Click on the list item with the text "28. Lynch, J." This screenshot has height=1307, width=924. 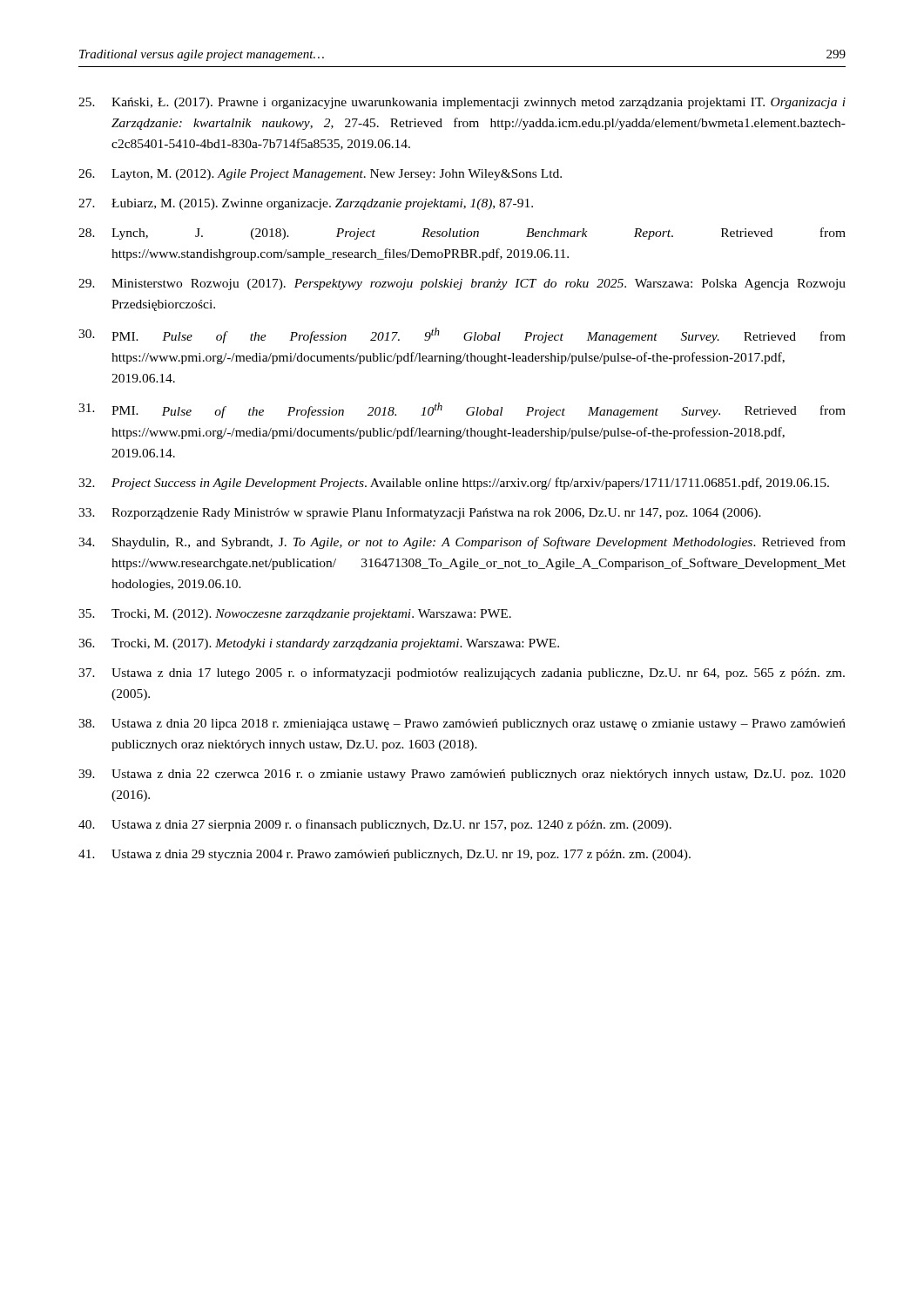click(x=462, y=243)
